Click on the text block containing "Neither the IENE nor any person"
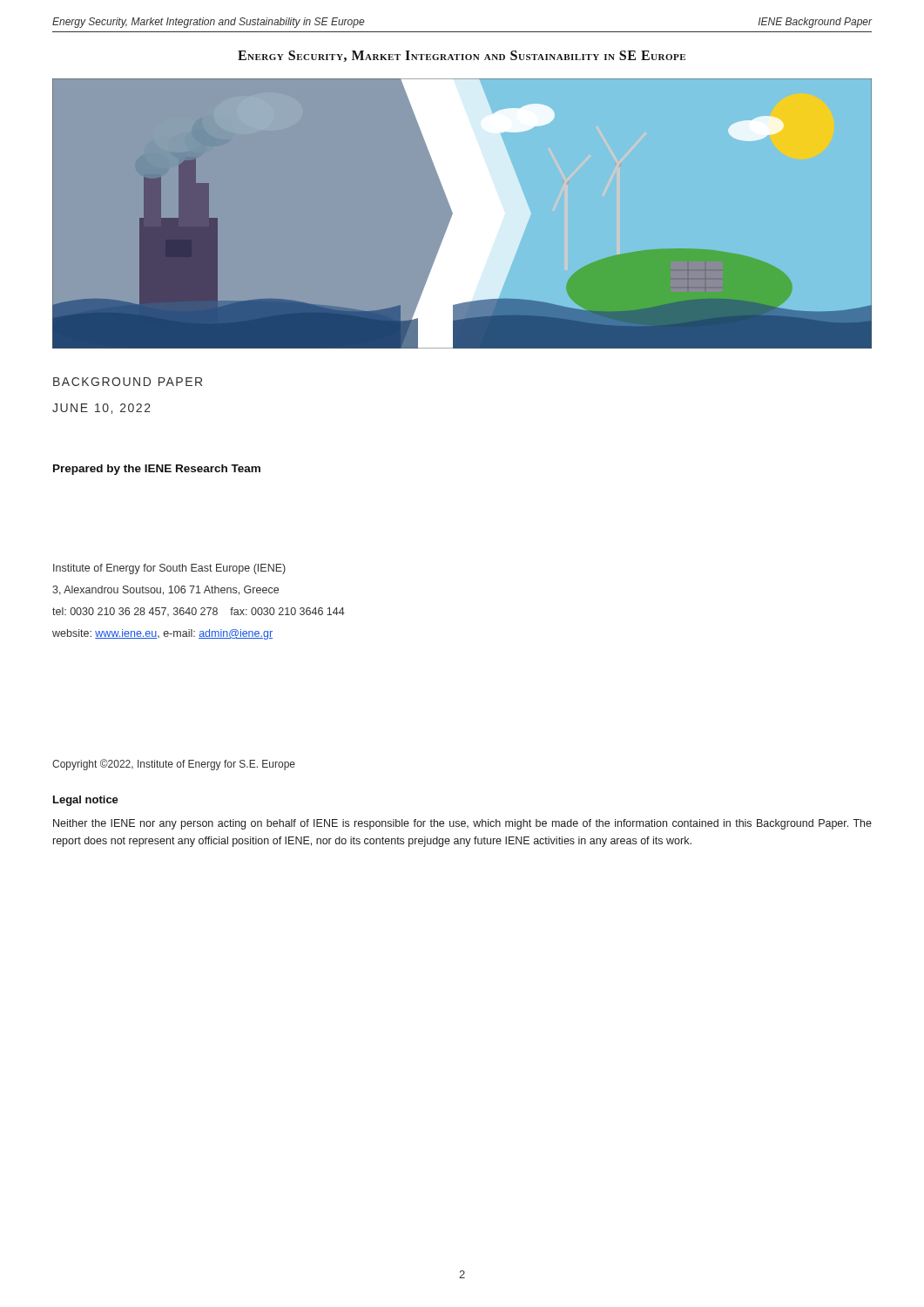 pos(462,832)
